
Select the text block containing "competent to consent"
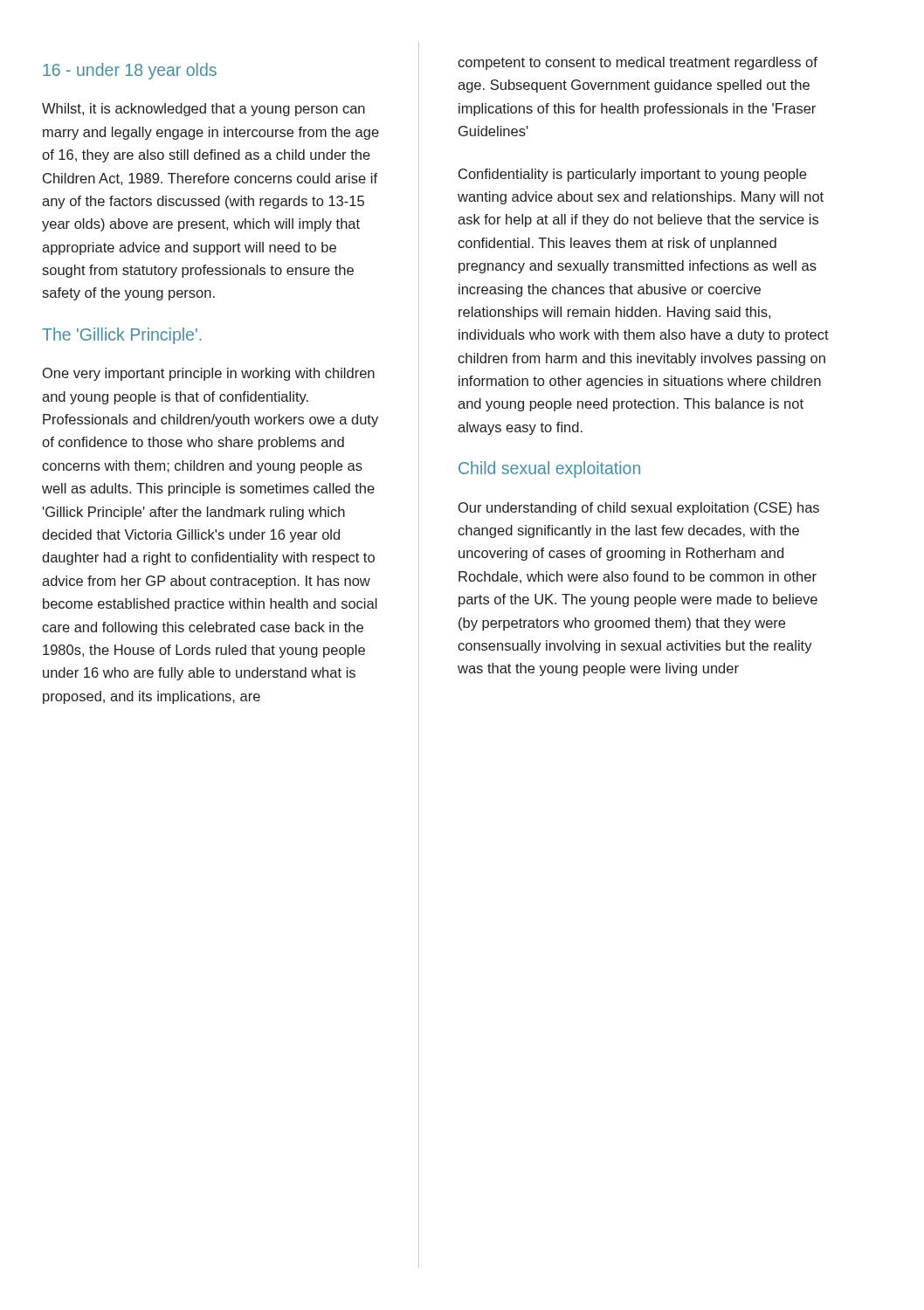637,97
